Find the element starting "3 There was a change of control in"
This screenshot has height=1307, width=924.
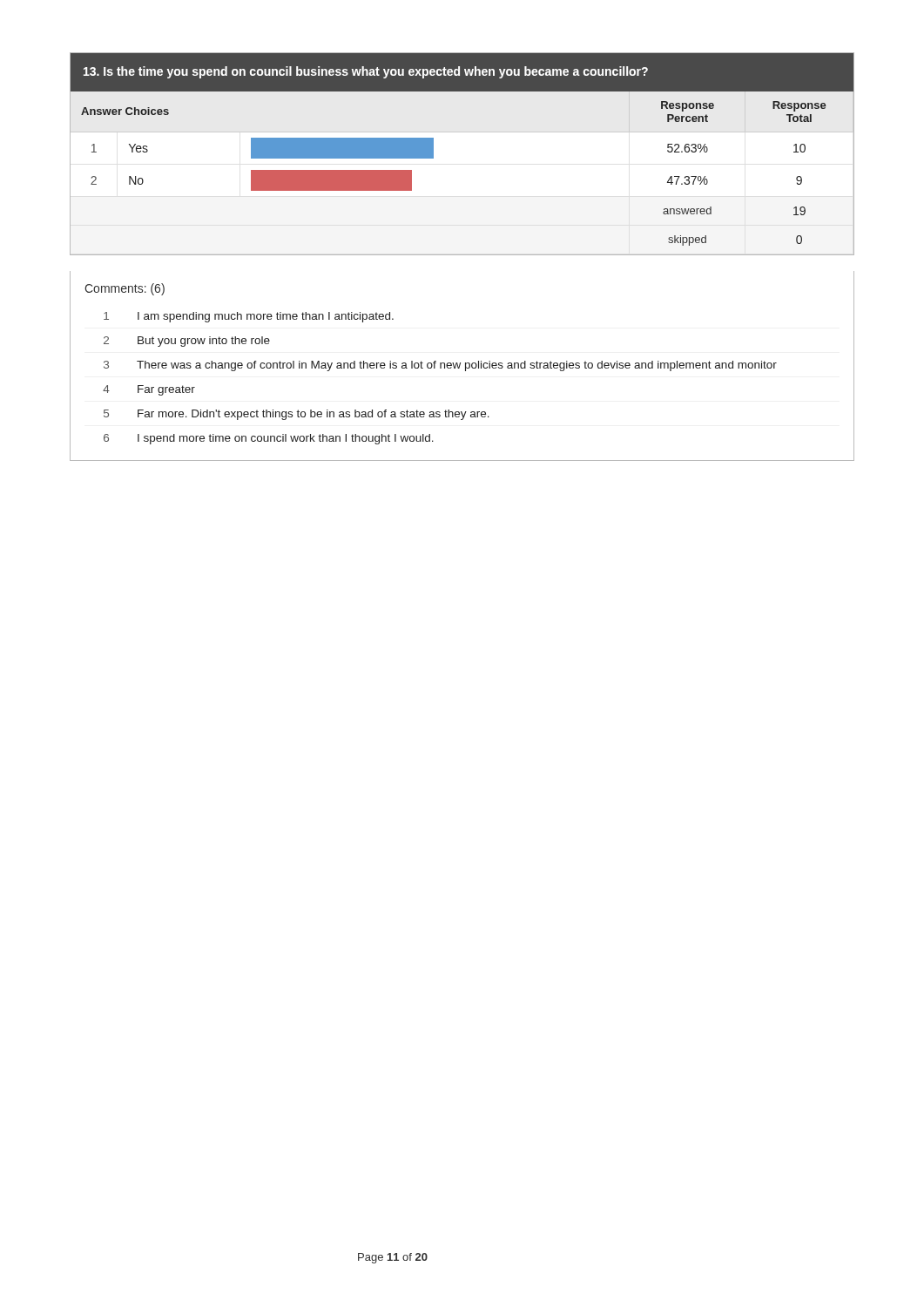point(462,364)
